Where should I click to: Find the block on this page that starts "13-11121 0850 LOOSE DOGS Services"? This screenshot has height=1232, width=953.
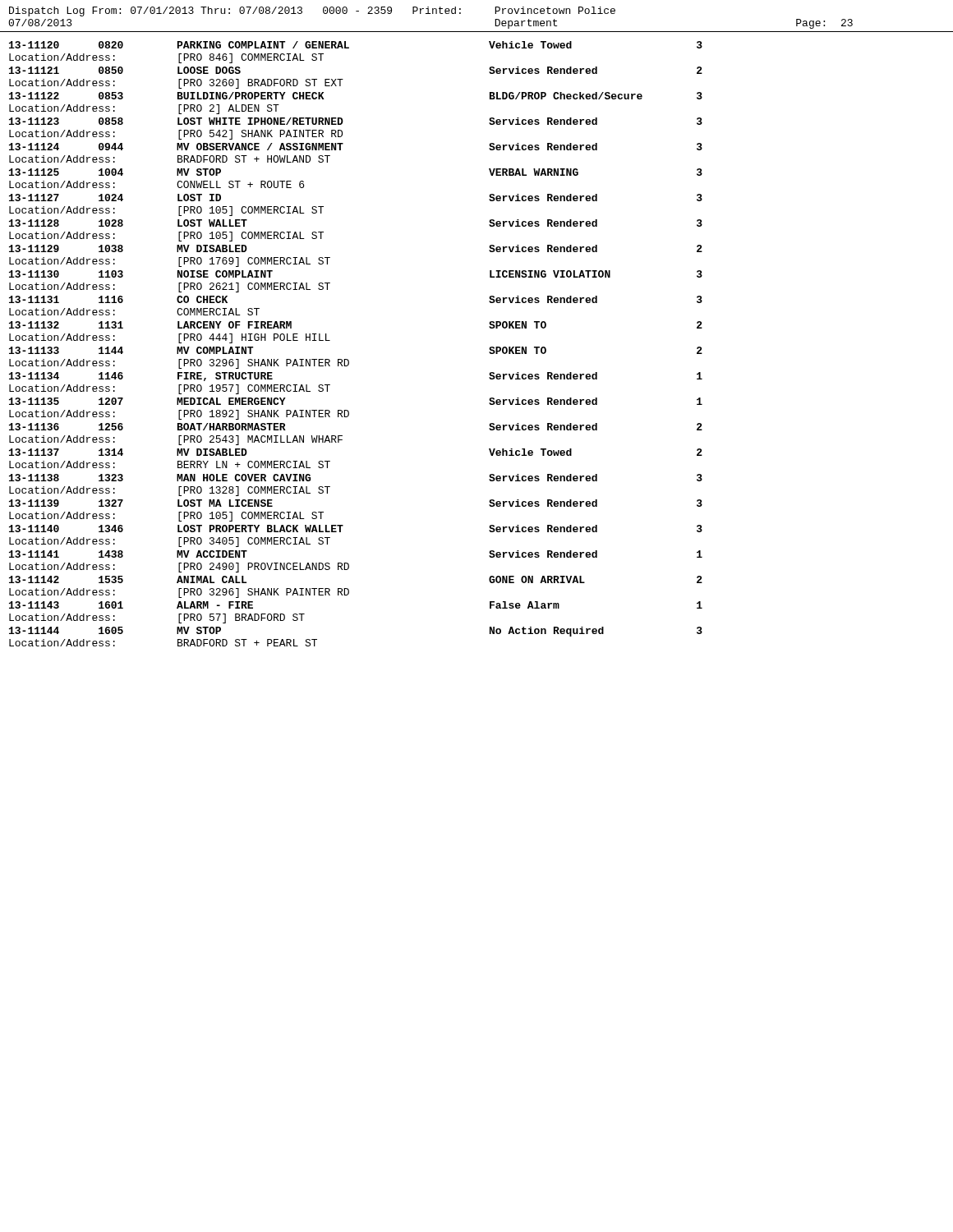click(31, 70)
